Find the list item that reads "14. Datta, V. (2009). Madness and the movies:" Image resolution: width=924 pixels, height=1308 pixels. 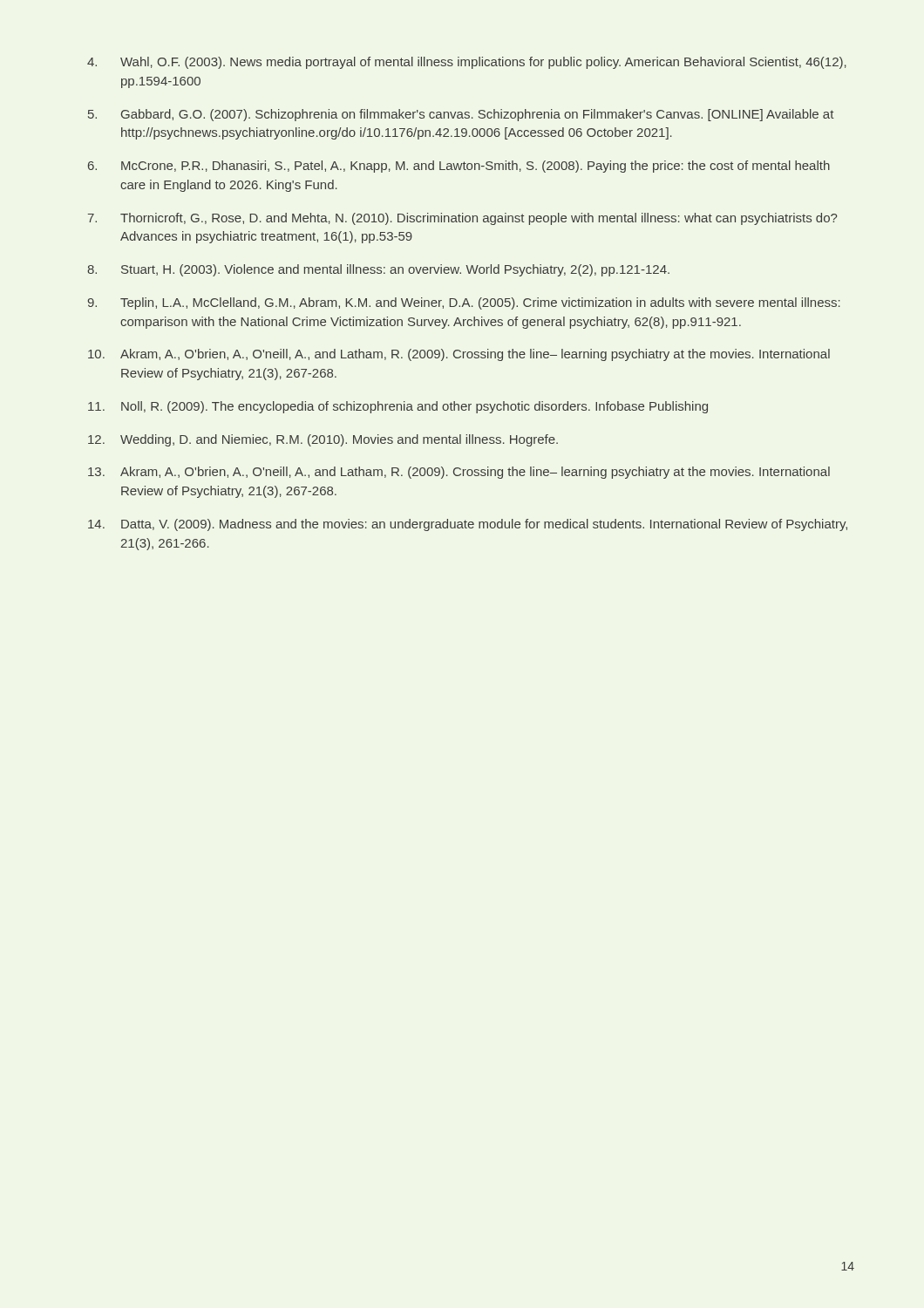click(471, 533)
